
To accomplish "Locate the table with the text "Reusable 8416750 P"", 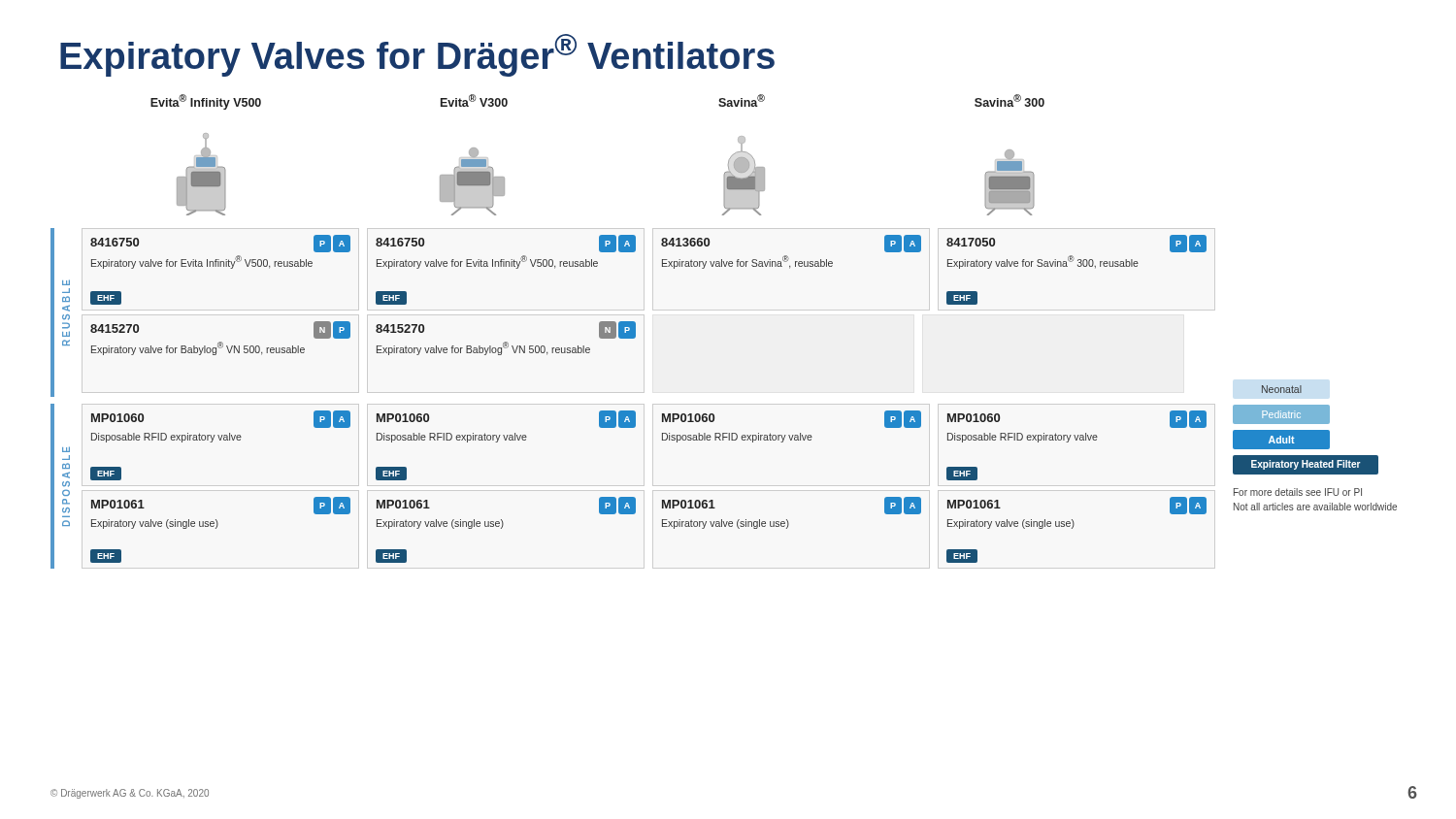I will click(633, 312).
